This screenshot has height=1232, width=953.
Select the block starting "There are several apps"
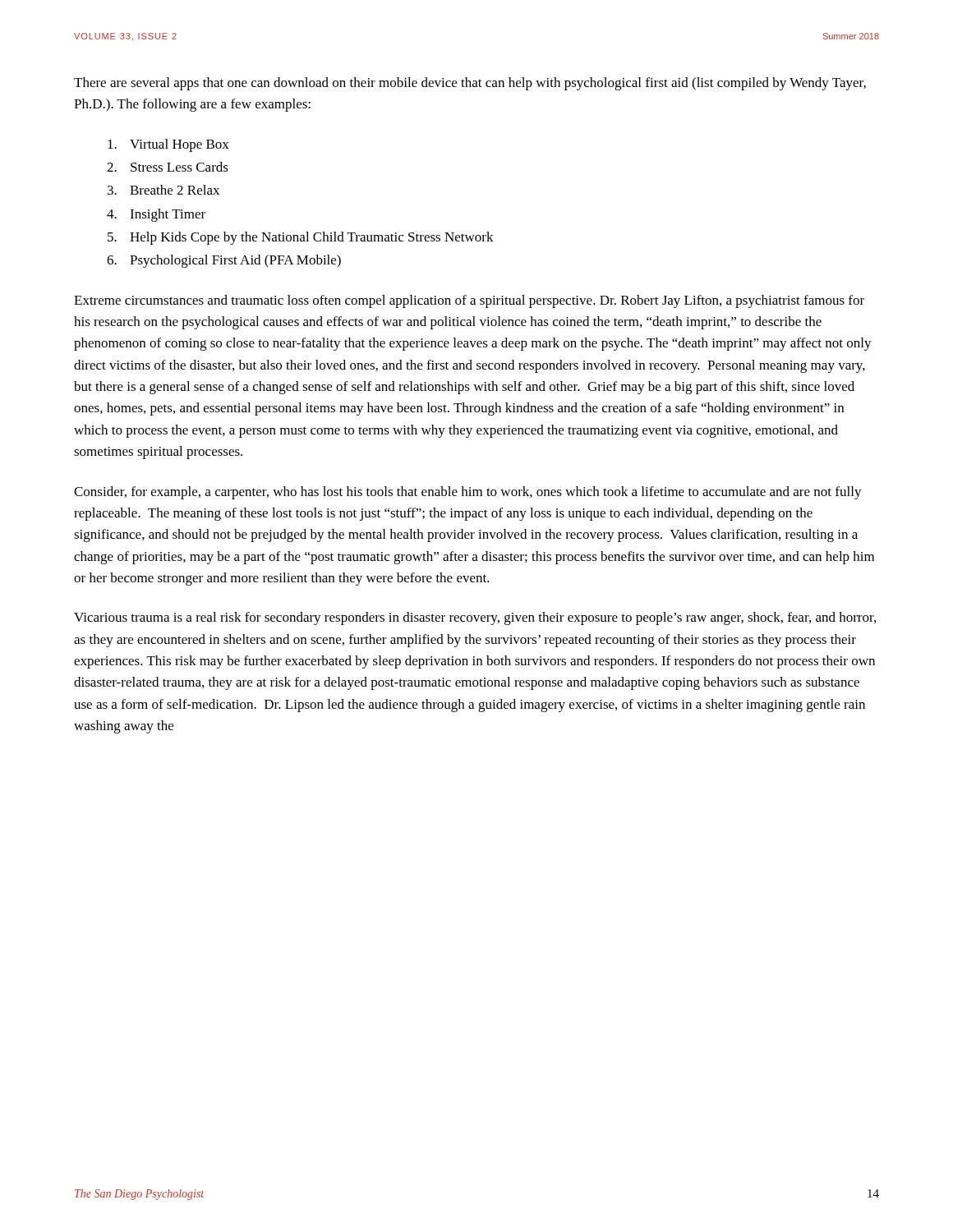tap(470, 93)
